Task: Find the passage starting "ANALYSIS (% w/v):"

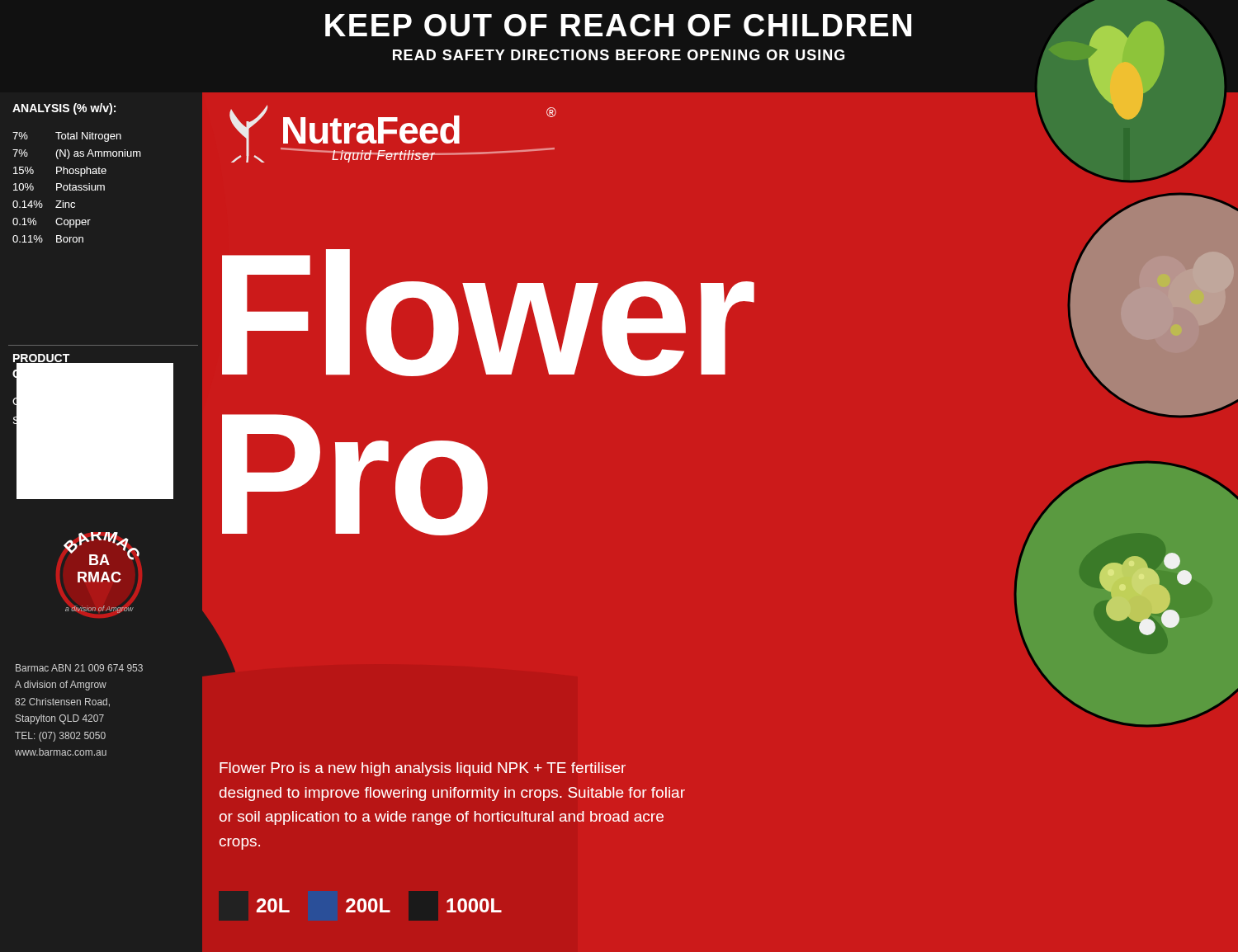Action: [x=106, y=108]
